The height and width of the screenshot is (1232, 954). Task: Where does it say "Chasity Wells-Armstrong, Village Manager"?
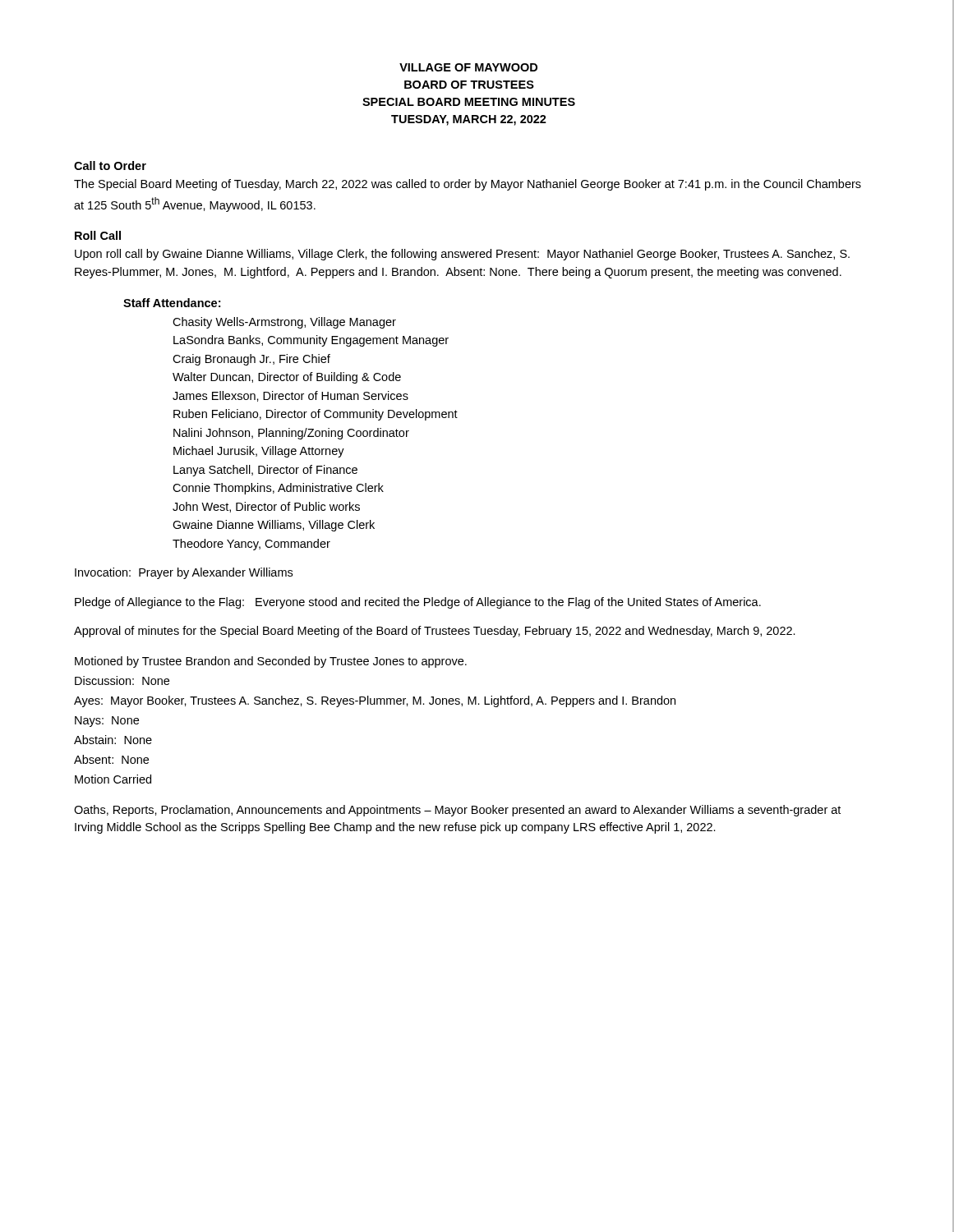(284, 322)
